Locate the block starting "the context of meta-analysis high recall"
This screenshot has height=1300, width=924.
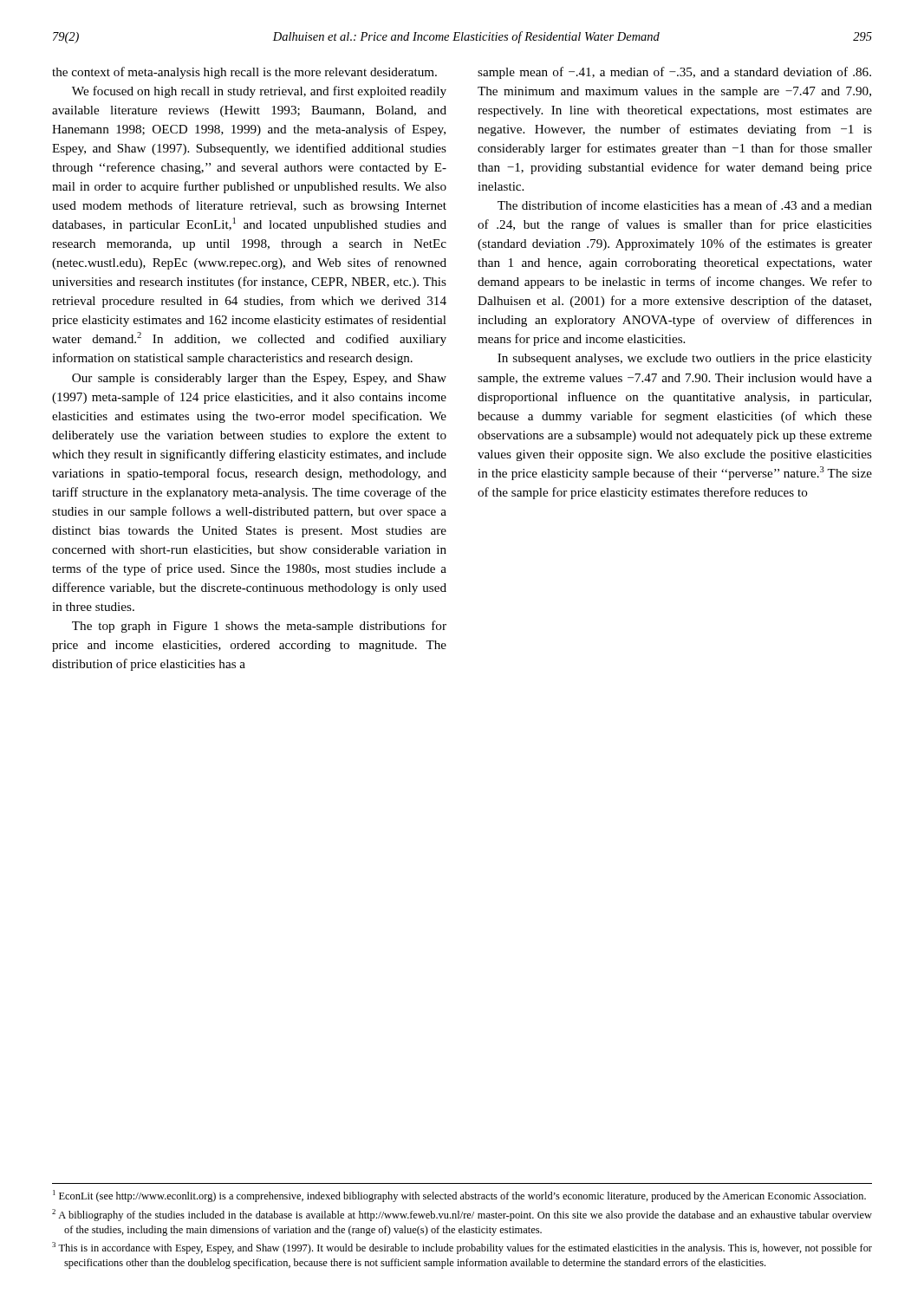coord(249,368)
